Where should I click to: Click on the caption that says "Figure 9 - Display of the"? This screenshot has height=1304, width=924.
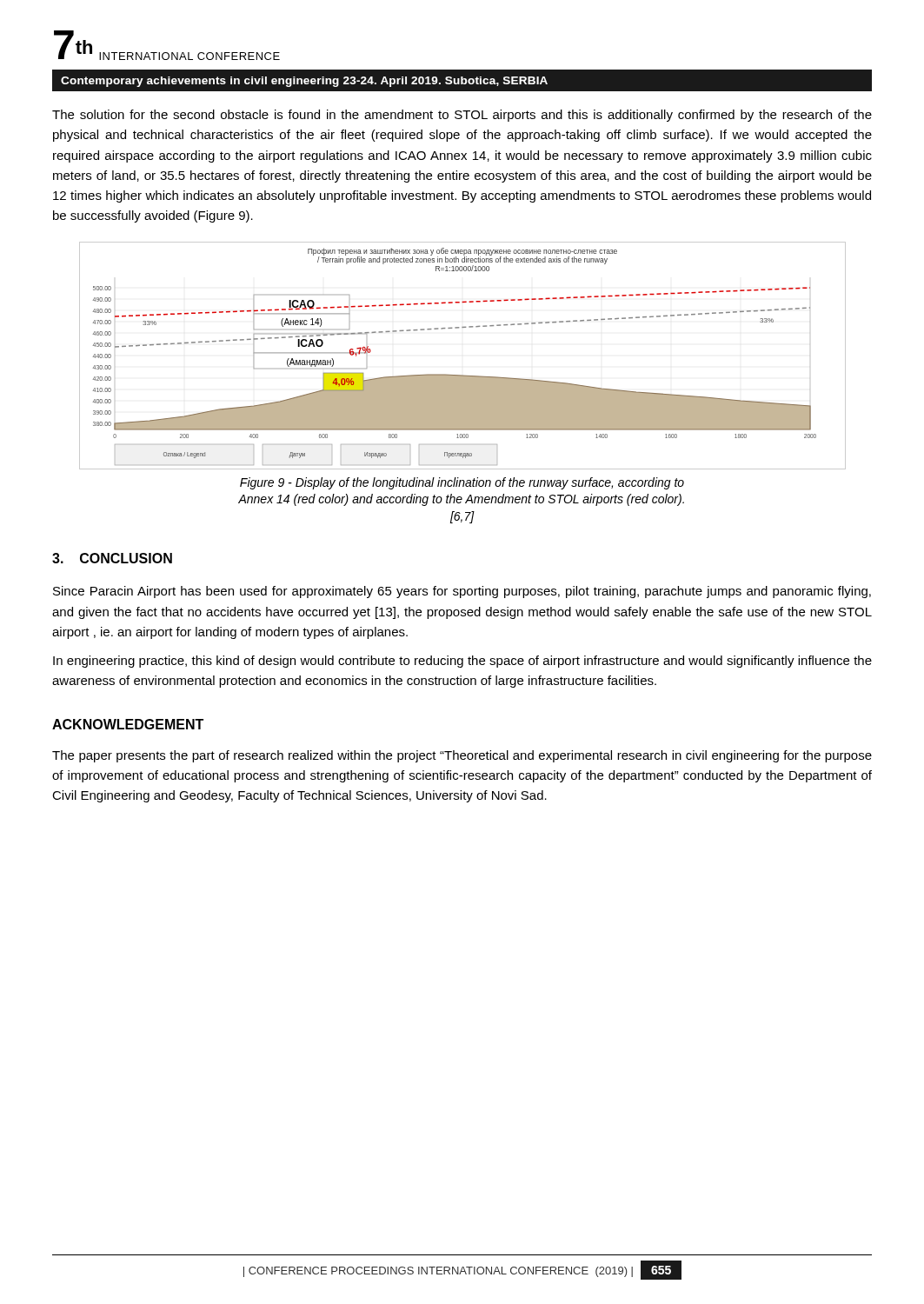coord(462,499)
